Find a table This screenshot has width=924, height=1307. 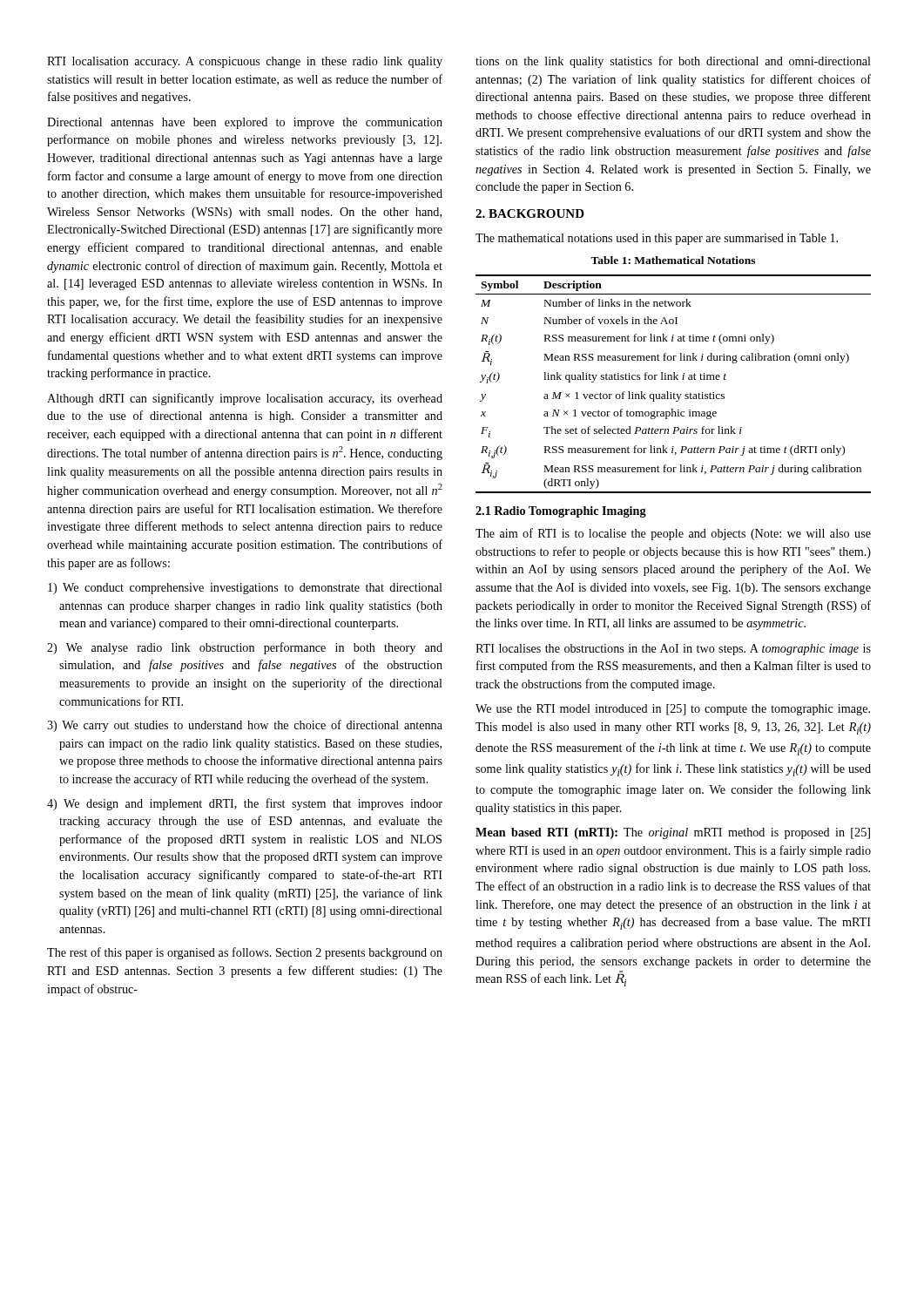click(673, 384)
